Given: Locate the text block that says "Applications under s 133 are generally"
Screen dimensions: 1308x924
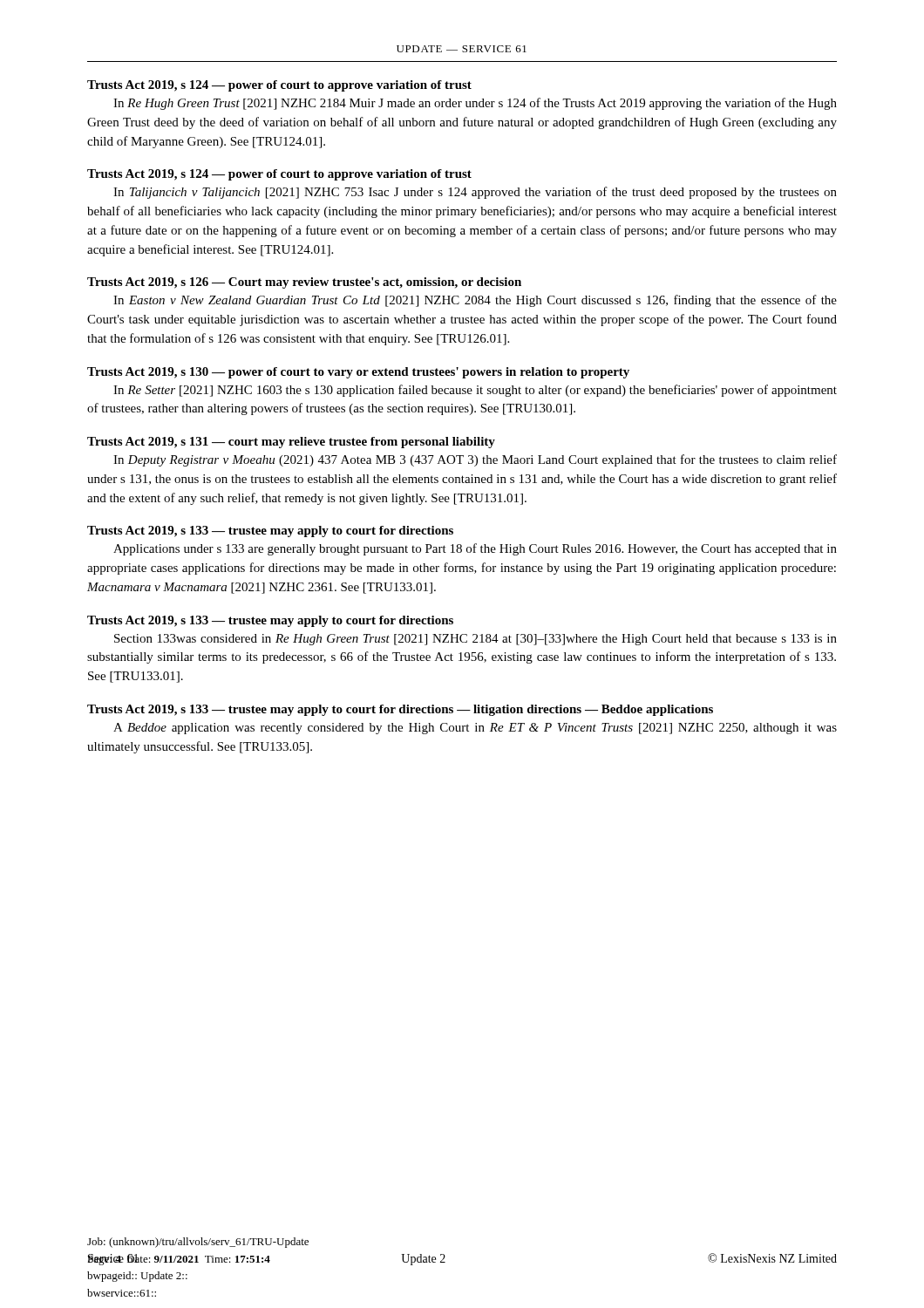Looking at the screenshot, I should point(462,568).
